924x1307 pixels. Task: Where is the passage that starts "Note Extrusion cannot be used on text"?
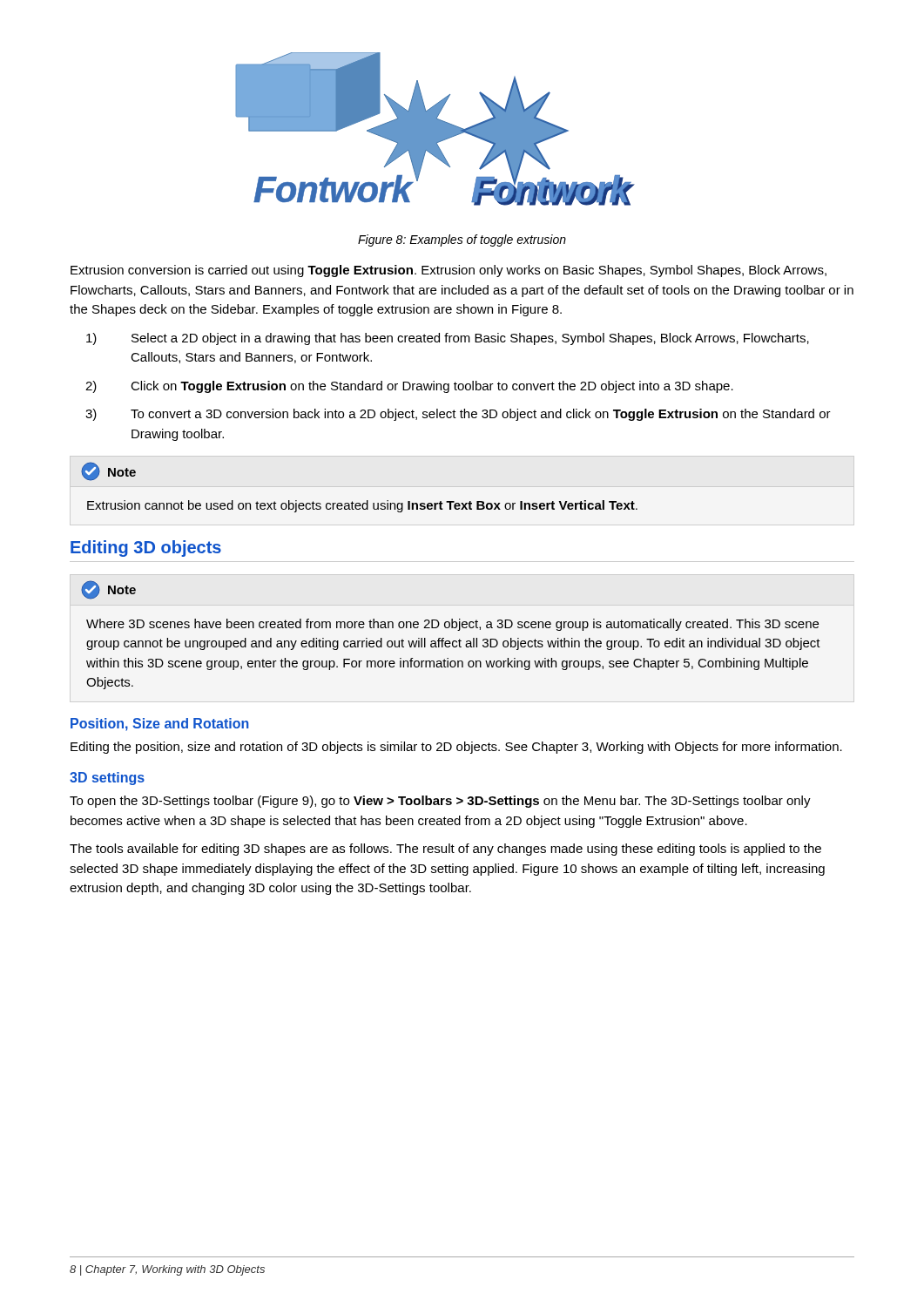tap(108, 471)
